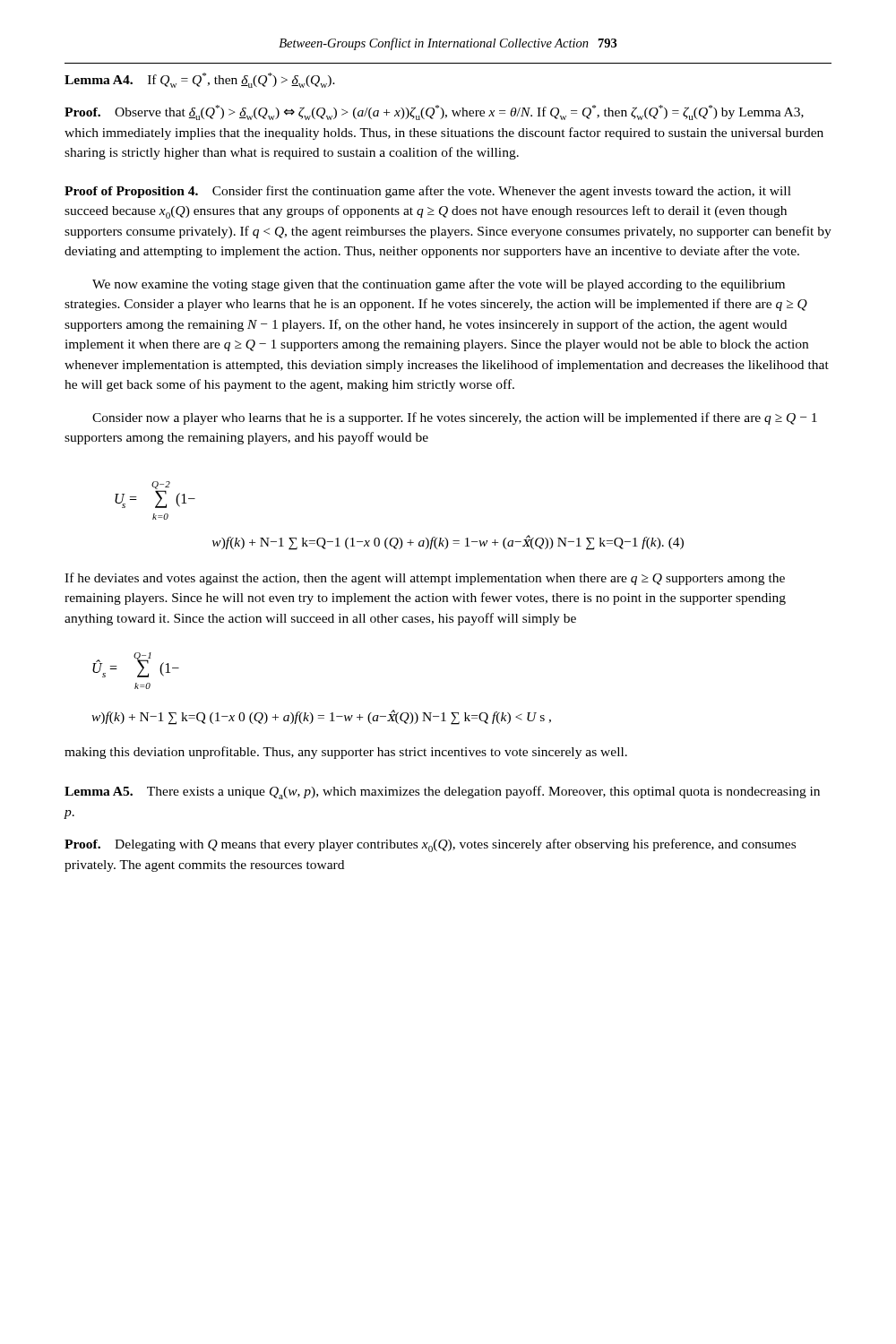896x1344 pixels.
Task: Find the formula that says "Û s = Q−1 ∑"
Action: [136, 665]
